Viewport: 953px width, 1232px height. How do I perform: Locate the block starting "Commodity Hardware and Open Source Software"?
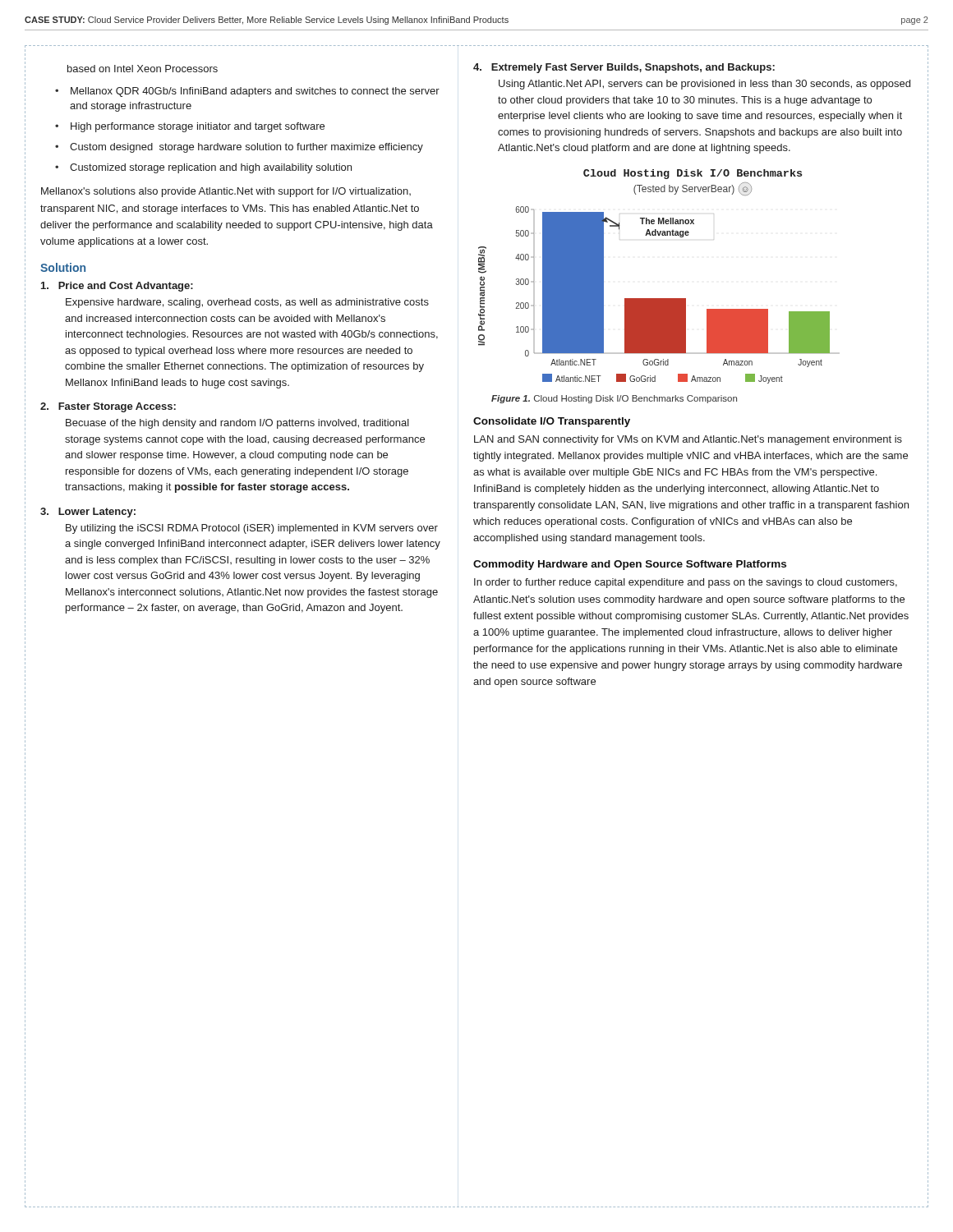[630, 564]
